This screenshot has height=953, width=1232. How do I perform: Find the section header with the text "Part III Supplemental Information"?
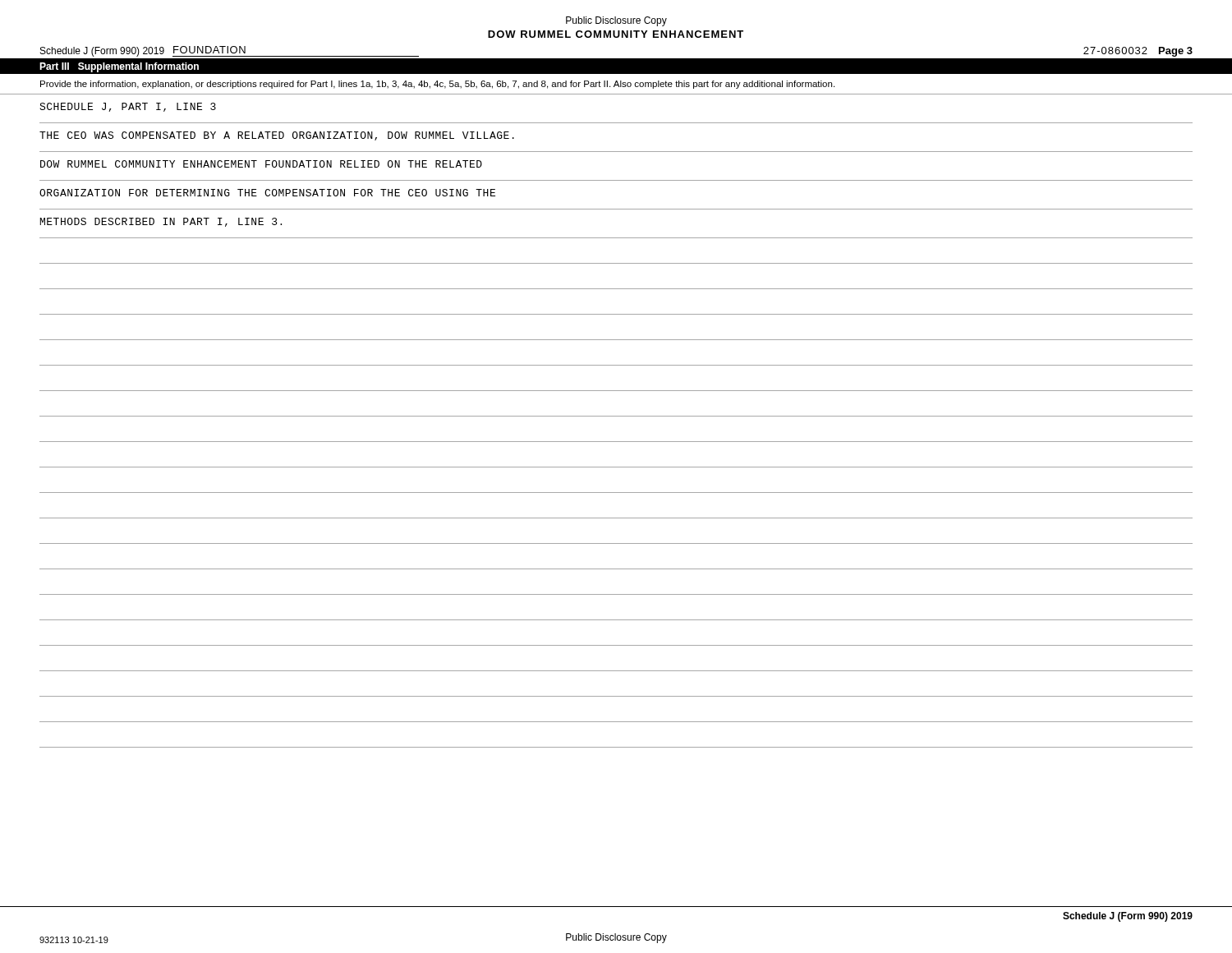click(x=119, y=67)
